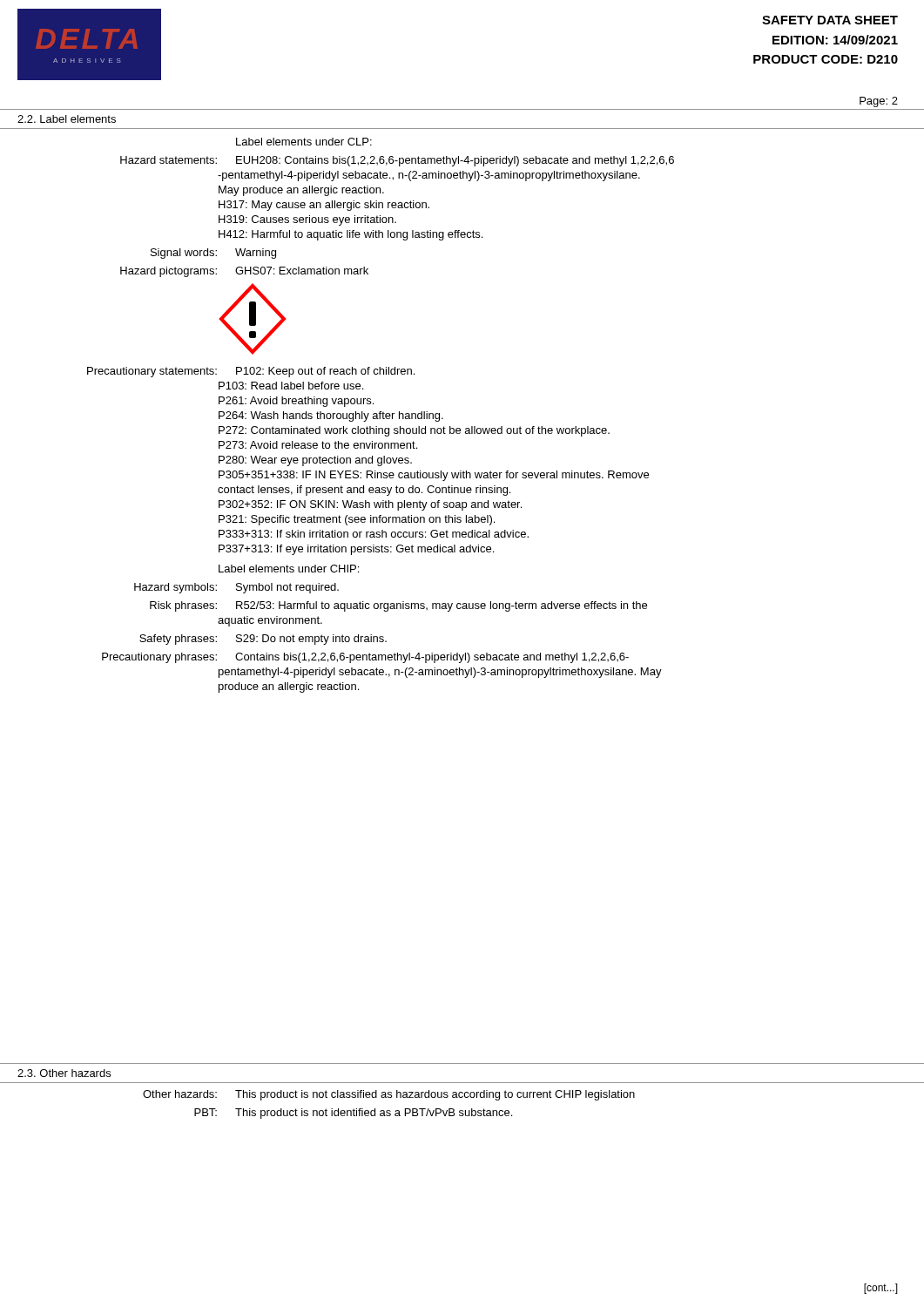This screenshot has width=924, height=1307.
Task: Find the section header with the text "2.3. Other hazards"
Action: 64,1073
